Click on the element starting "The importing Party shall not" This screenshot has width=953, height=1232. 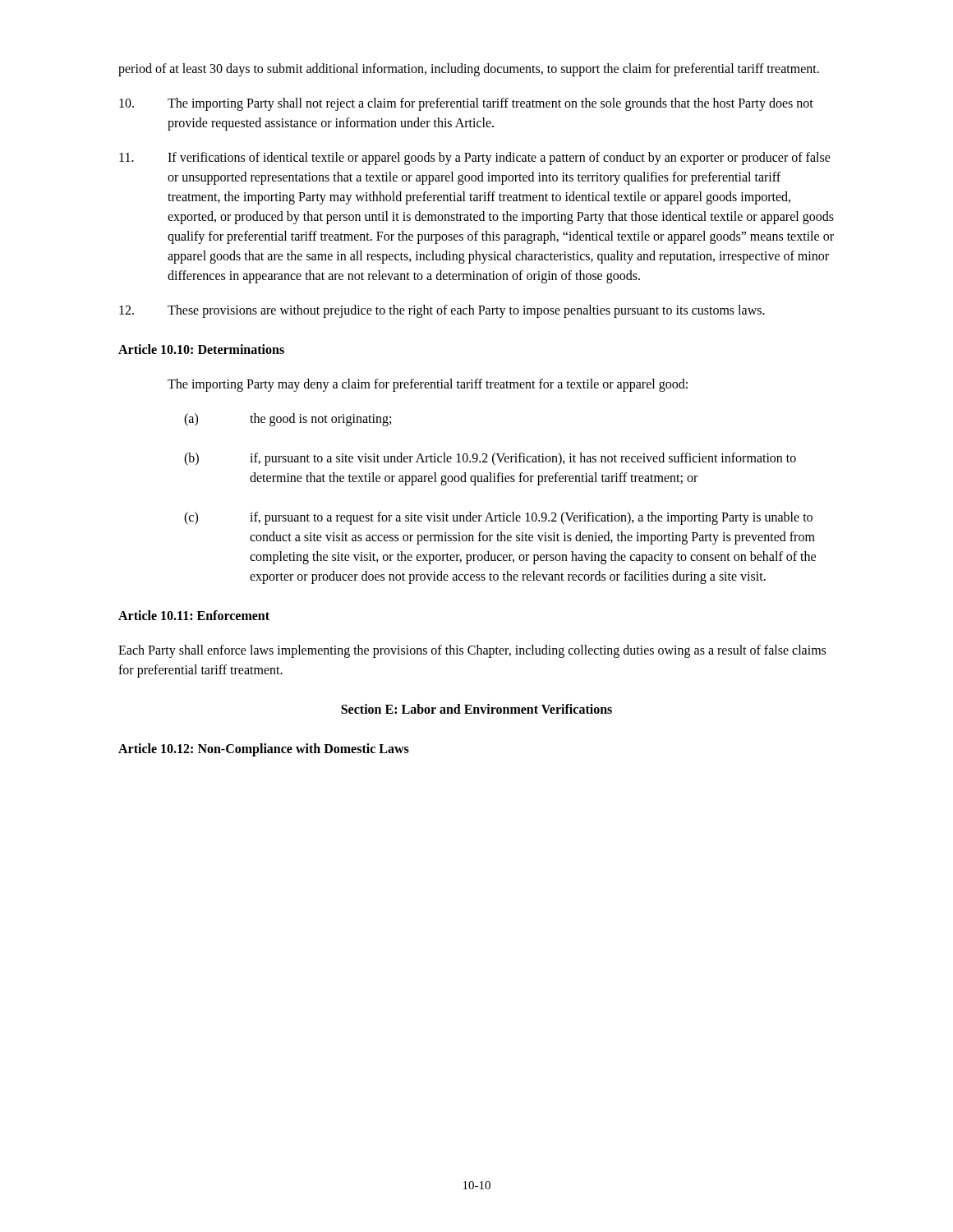click(x=476, y=113)
